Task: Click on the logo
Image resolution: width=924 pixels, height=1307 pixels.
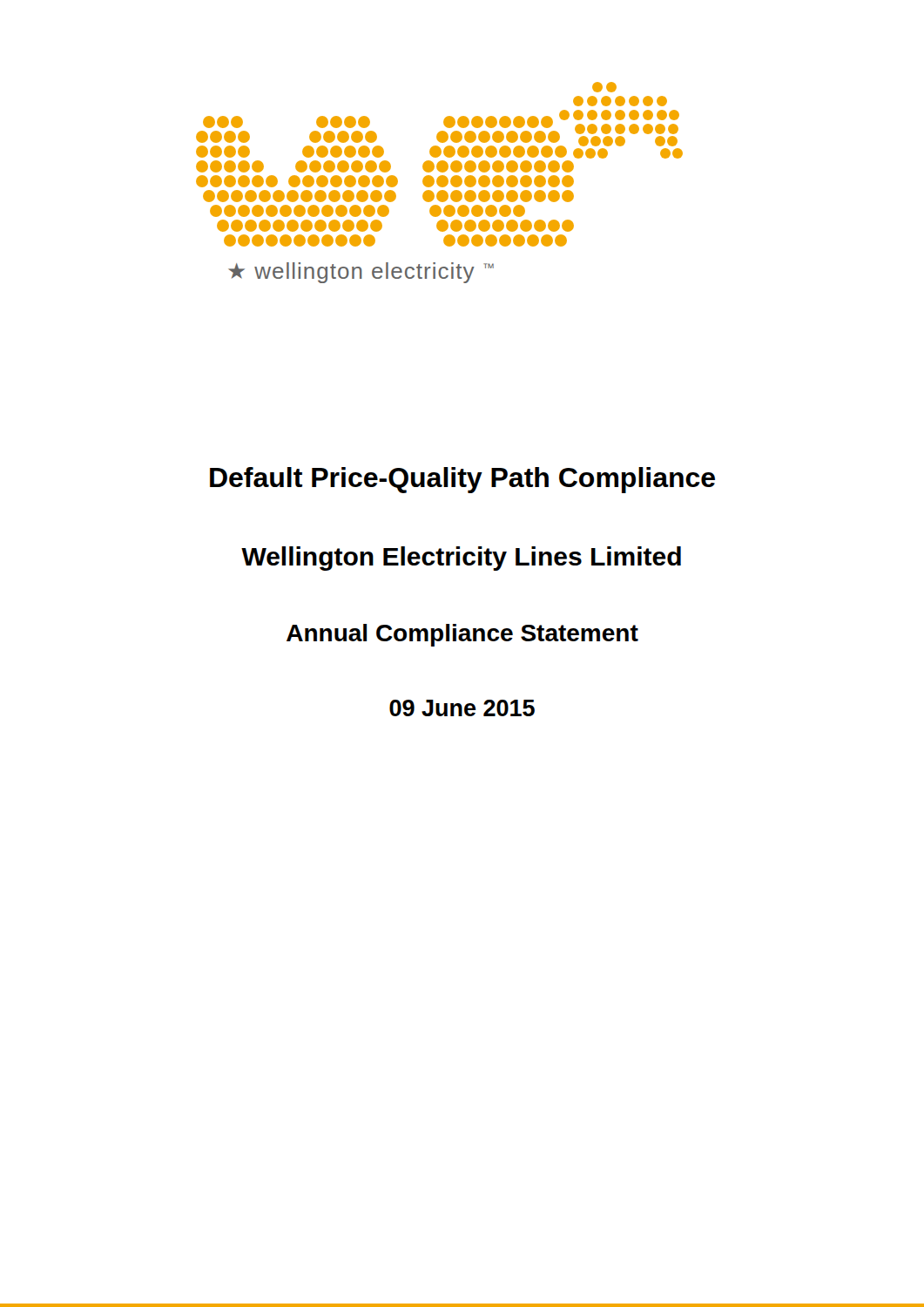Action: pos(435,202)
